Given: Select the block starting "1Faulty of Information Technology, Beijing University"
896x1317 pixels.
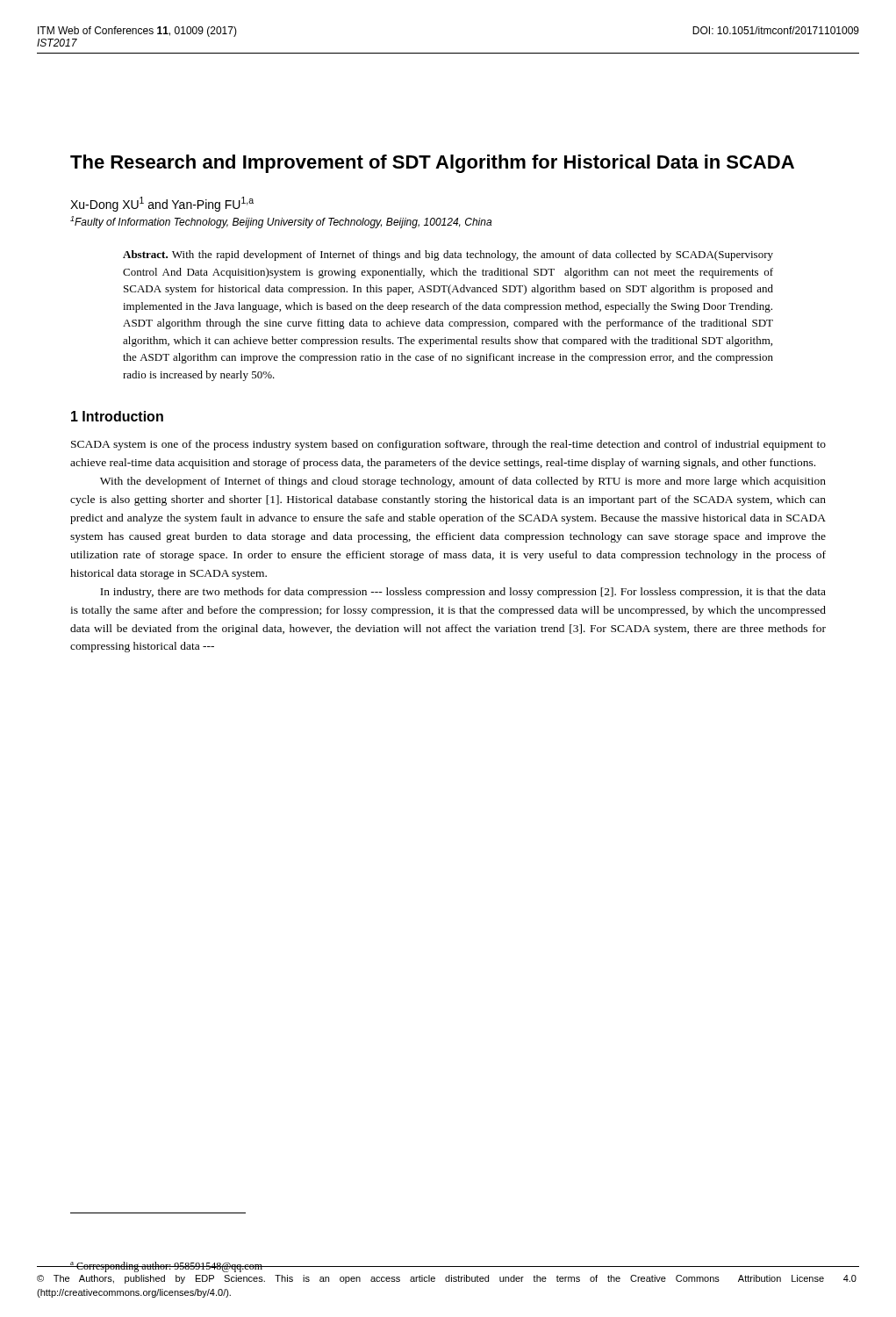Looking at the screenshot, I should [x=281, y=222].
